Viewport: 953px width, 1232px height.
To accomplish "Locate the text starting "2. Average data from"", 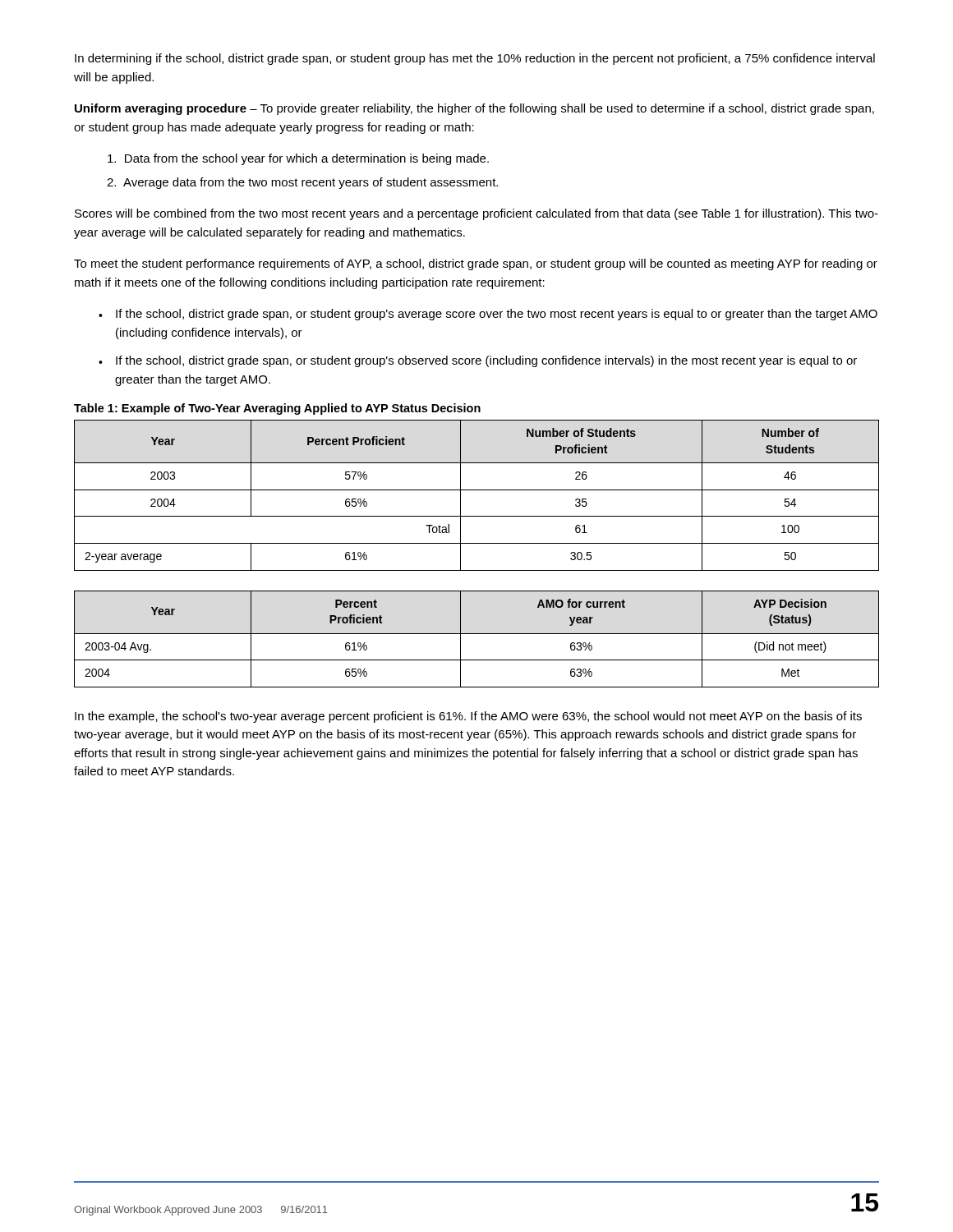I will pos(303,182).
